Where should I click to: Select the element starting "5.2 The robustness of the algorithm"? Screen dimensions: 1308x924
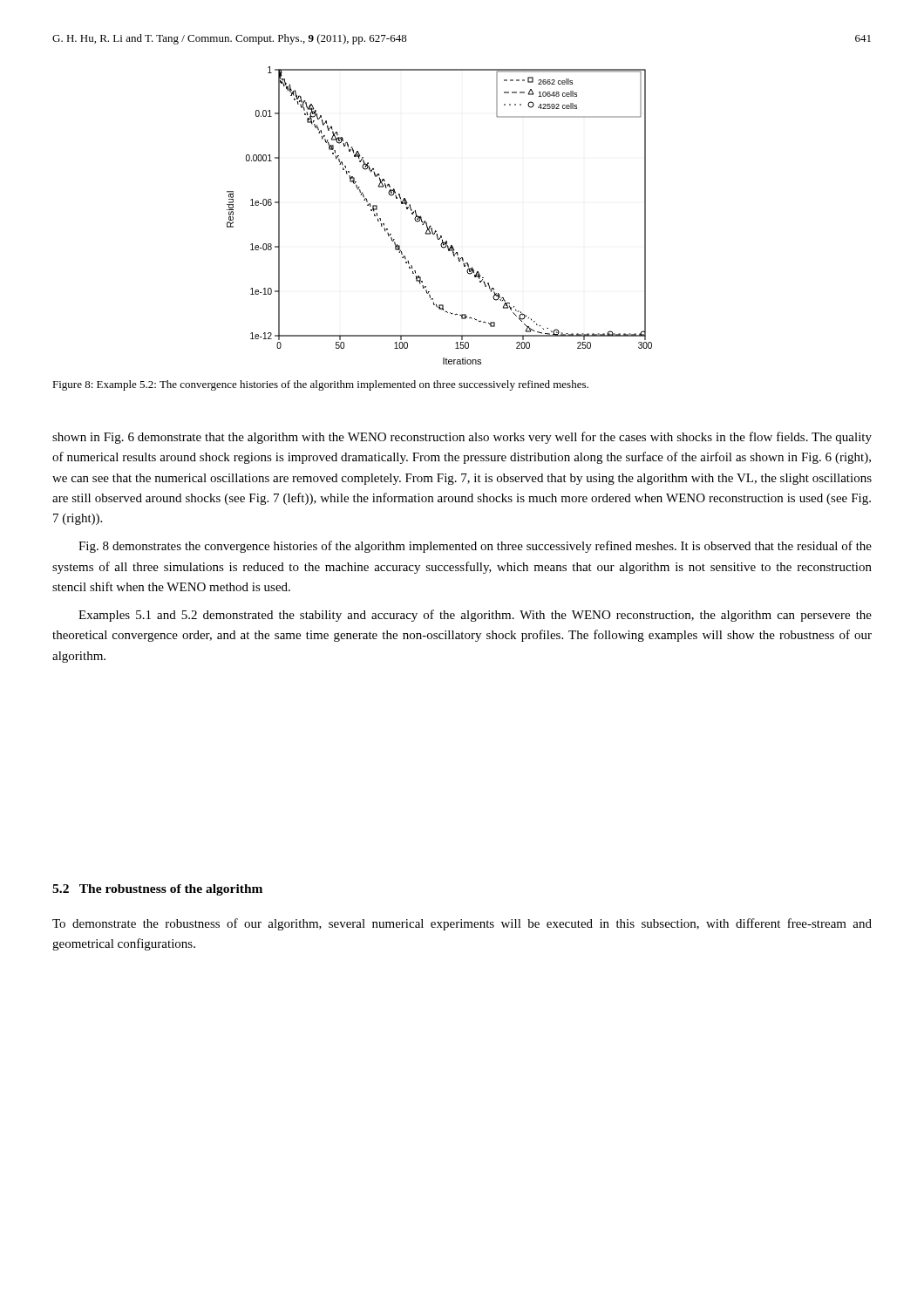[x=158, y=888]
